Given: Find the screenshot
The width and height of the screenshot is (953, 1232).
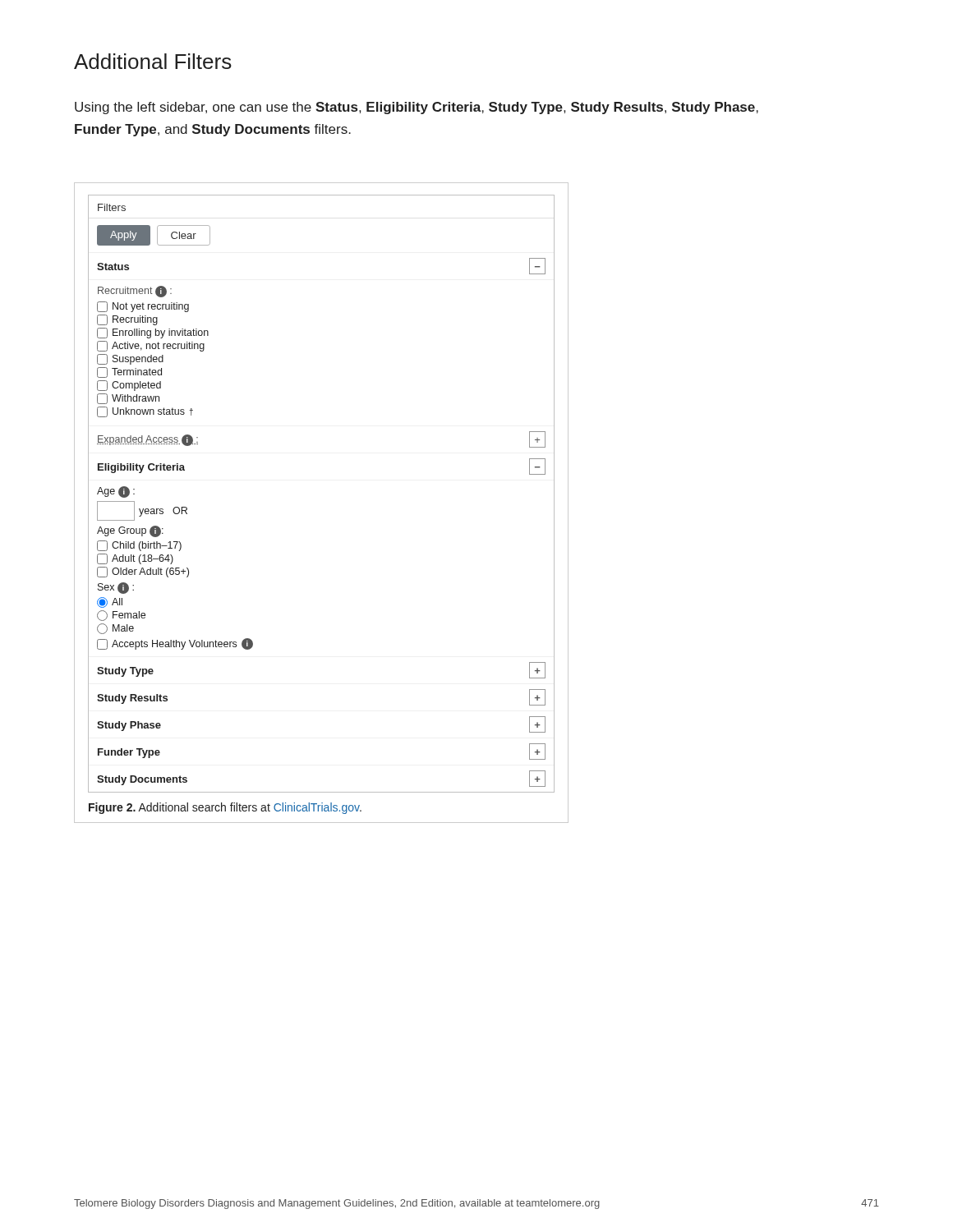Looking at the screenshot, I should click(x=321, y=503).
